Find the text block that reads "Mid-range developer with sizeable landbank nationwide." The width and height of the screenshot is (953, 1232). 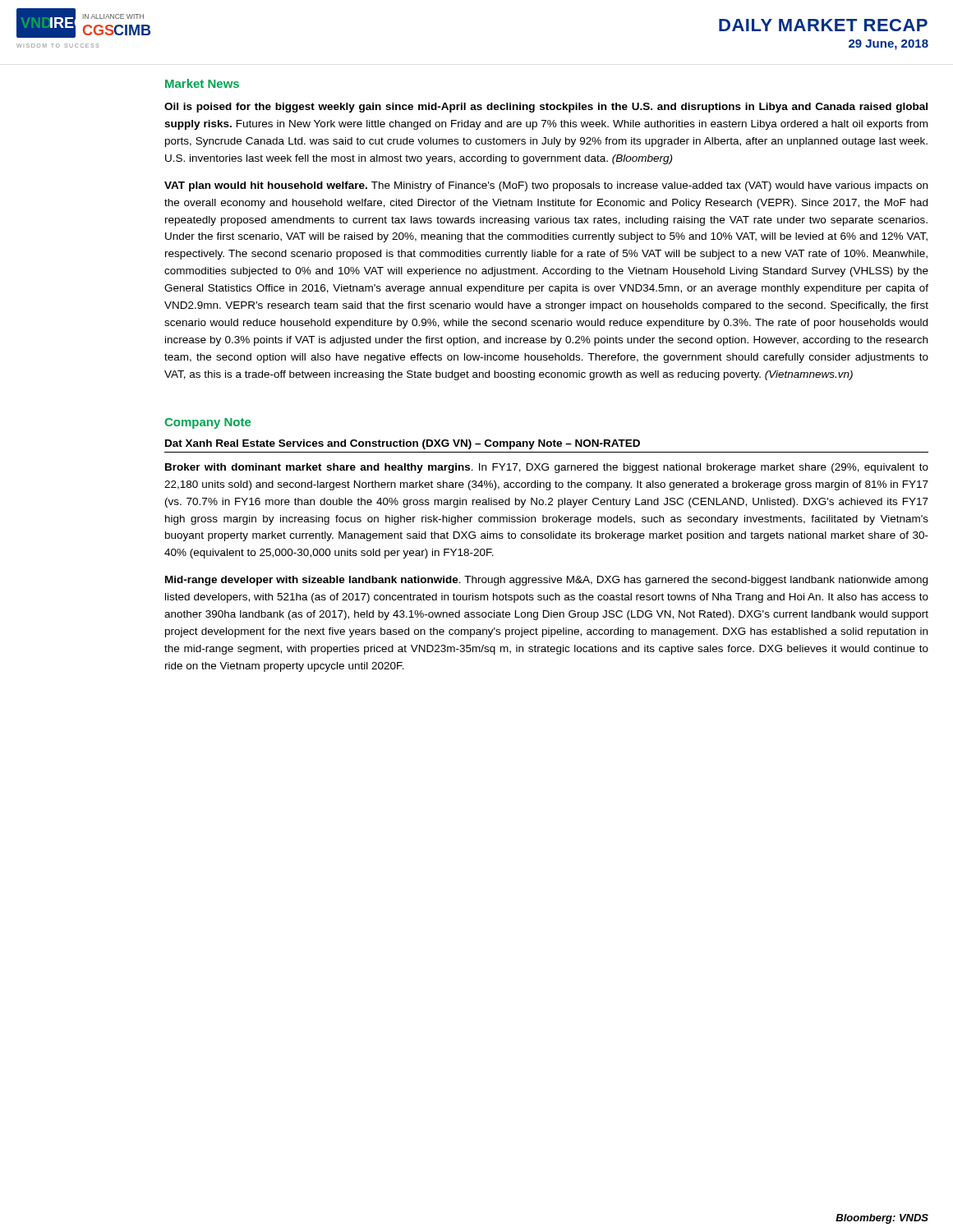pos(546,623)
